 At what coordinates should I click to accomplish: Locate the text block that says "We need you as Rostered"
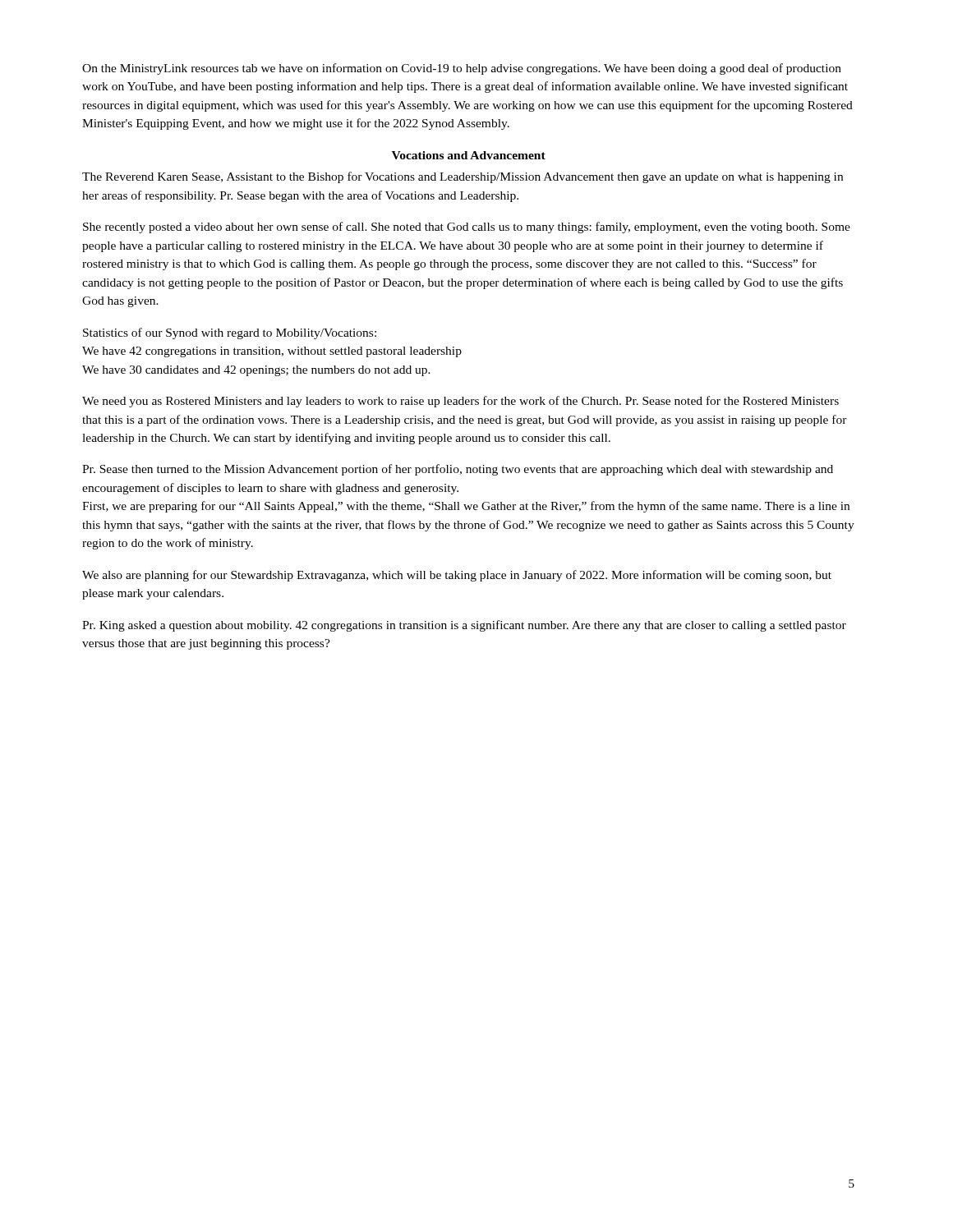click(464, 419)
